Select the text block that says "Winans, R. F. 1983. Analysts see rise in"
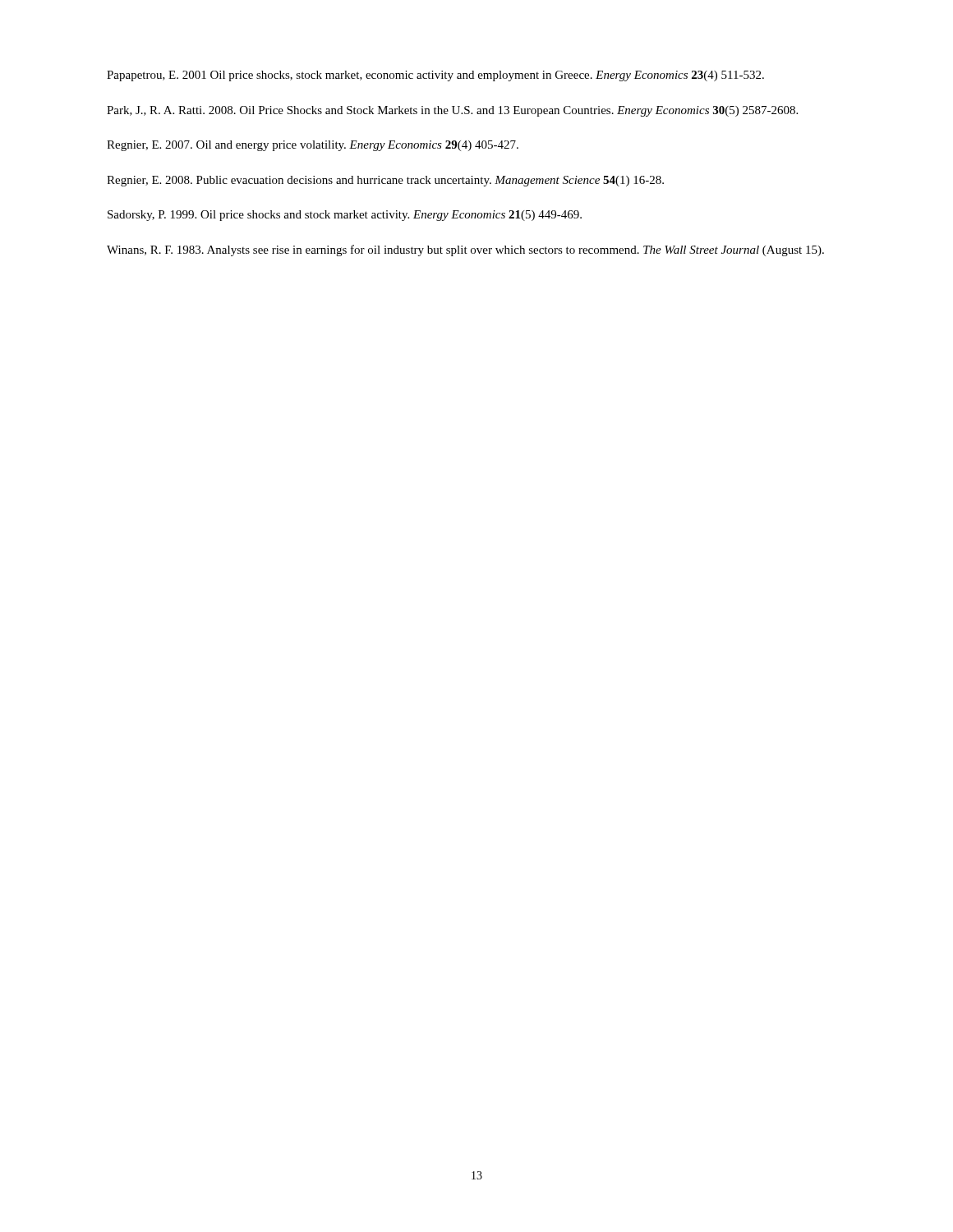 [466, 249]
